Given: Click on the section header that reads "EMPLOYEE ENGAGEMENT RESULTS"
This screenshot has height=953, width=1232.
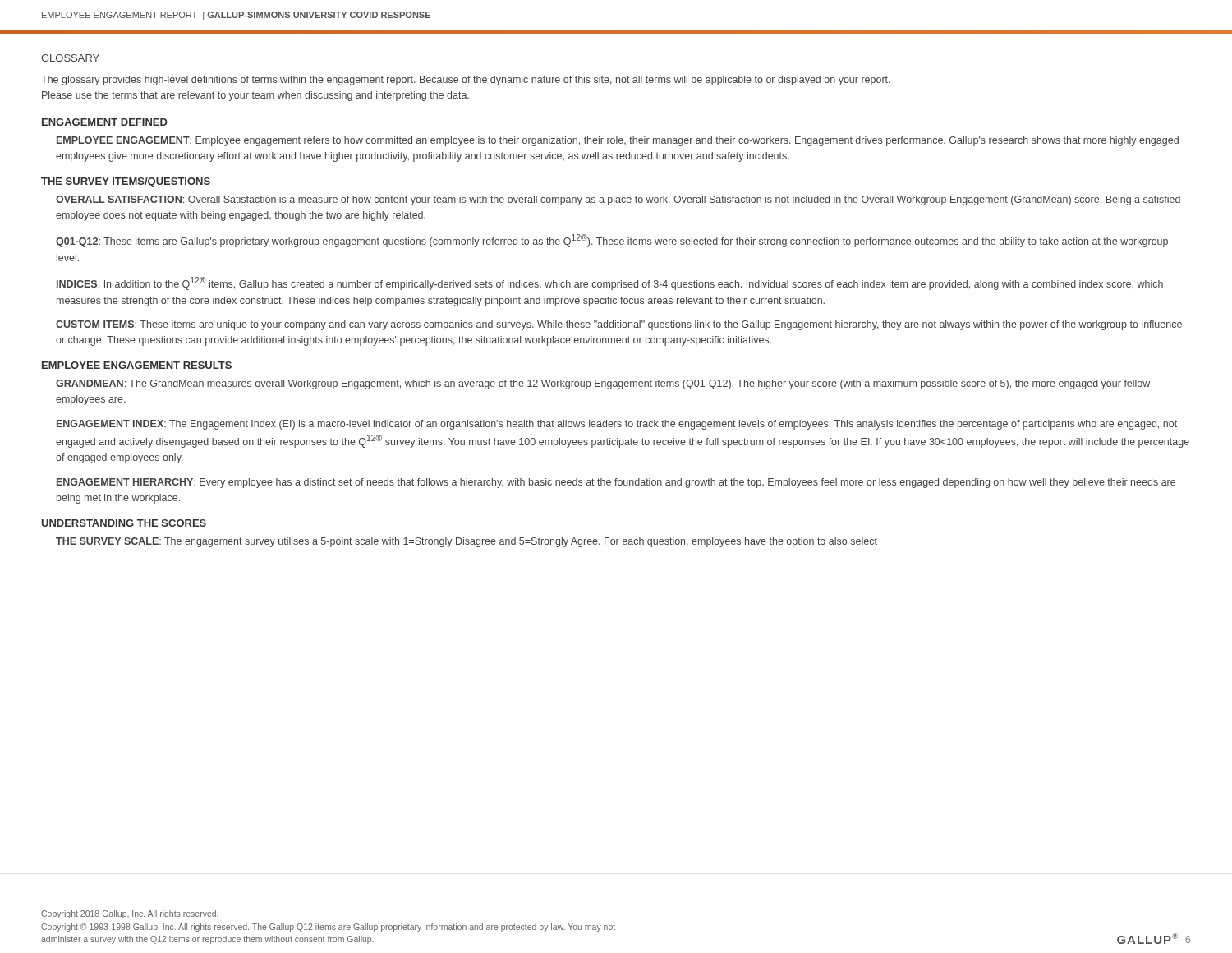Looking at the screenshot, I should (136, 365).
